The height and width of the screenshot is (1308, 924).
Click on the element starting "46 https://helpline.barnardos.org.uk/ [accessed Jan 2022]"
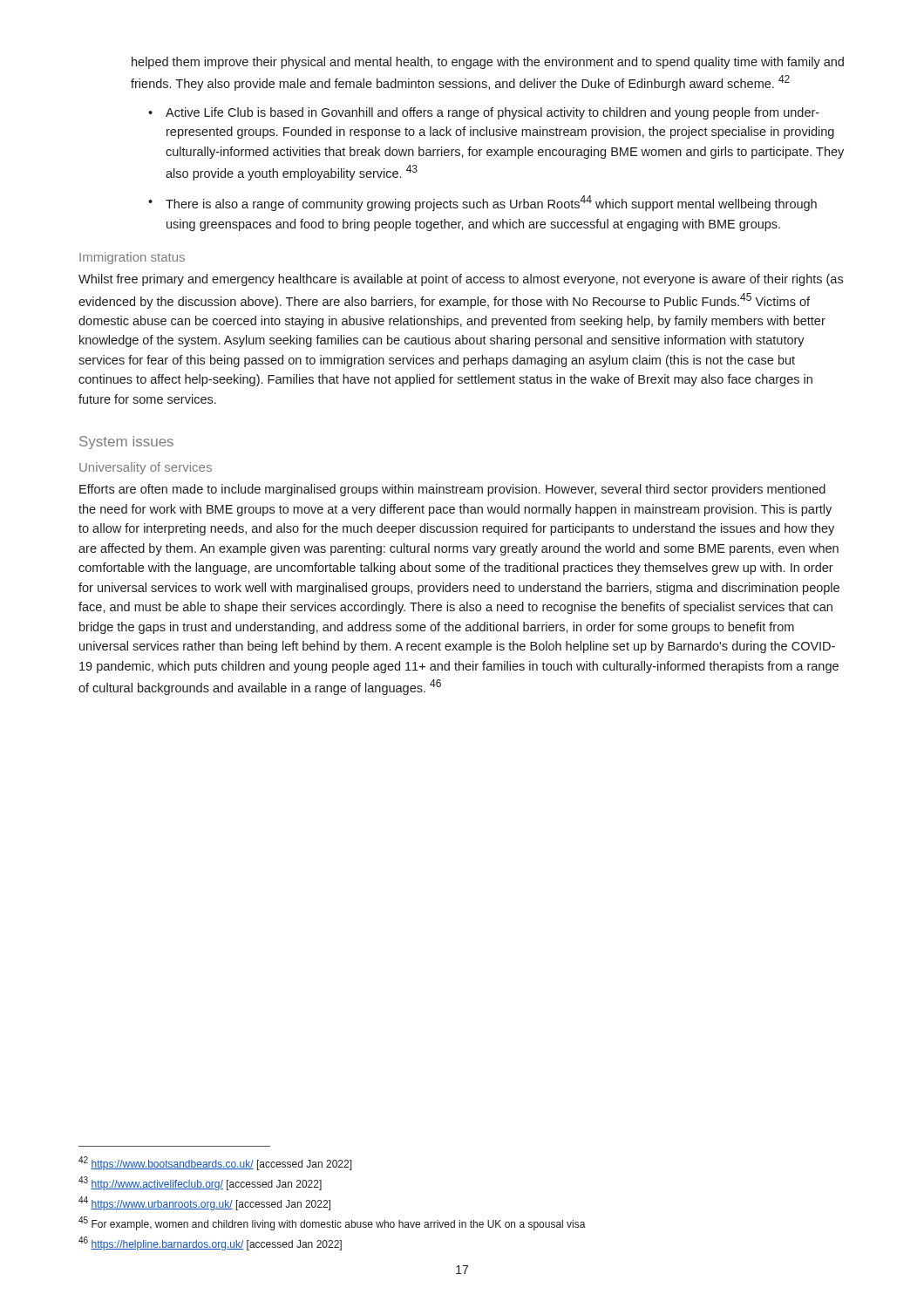210,1243
